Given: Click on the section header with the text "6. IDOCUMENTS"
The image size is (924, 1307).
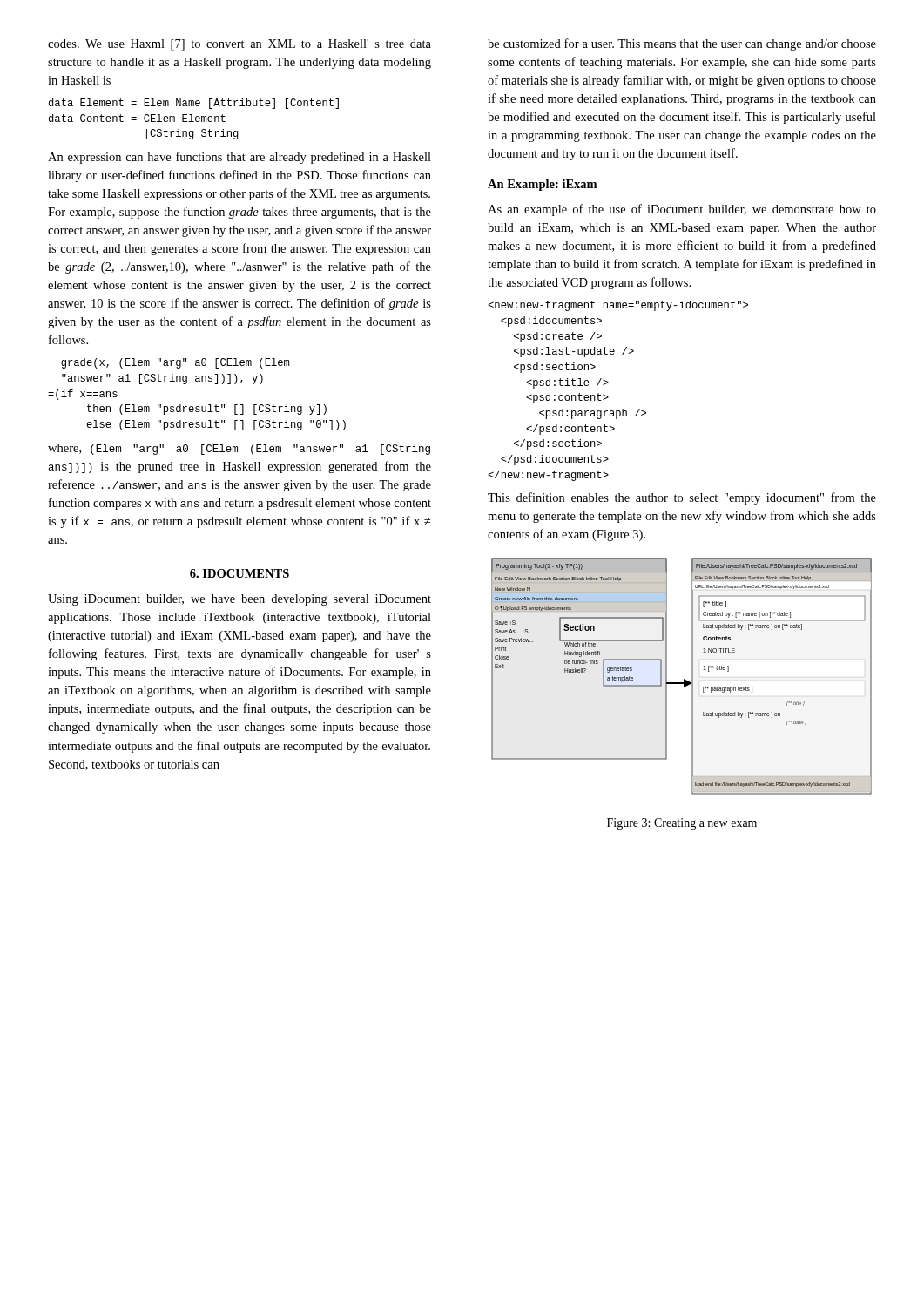Looking at the screenshot, I should click(x=239, y=574).
